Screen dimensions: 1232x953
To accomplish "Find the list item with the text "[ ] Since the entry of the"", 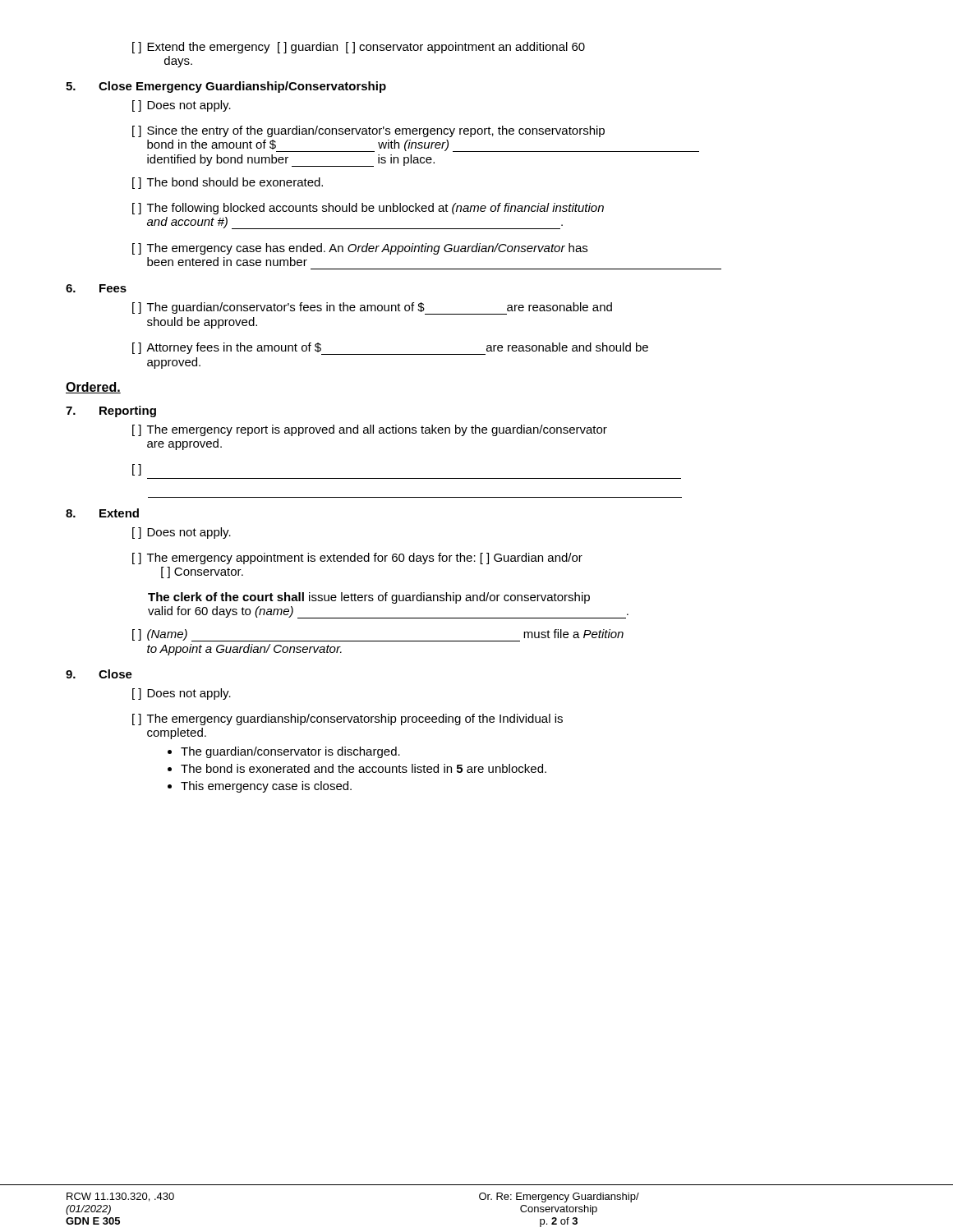I will [x=509, y=145].
